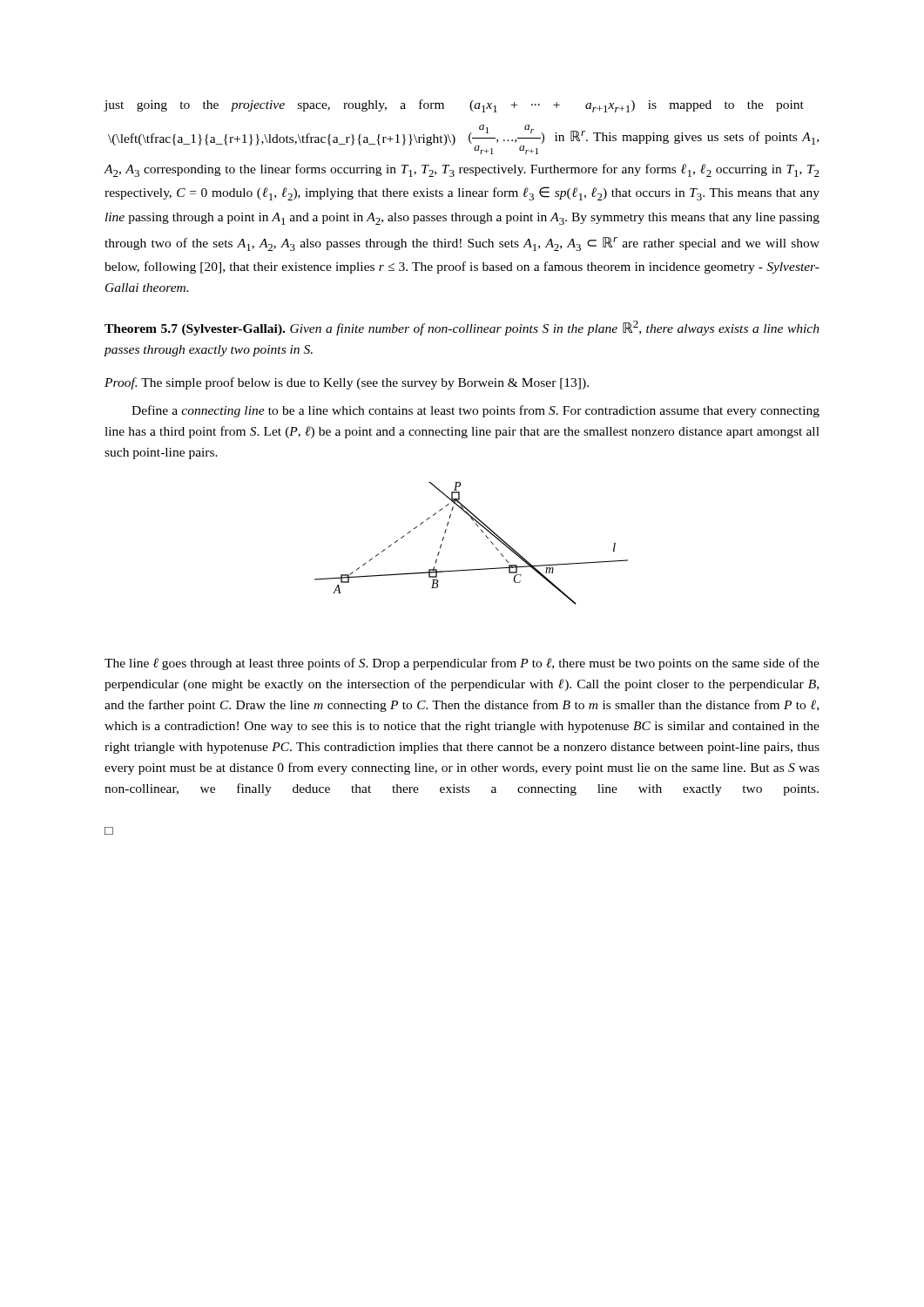The height and width of the screenshot is (1307, 924).
Task: Select the illustration
Action: (x=462, y=558)
